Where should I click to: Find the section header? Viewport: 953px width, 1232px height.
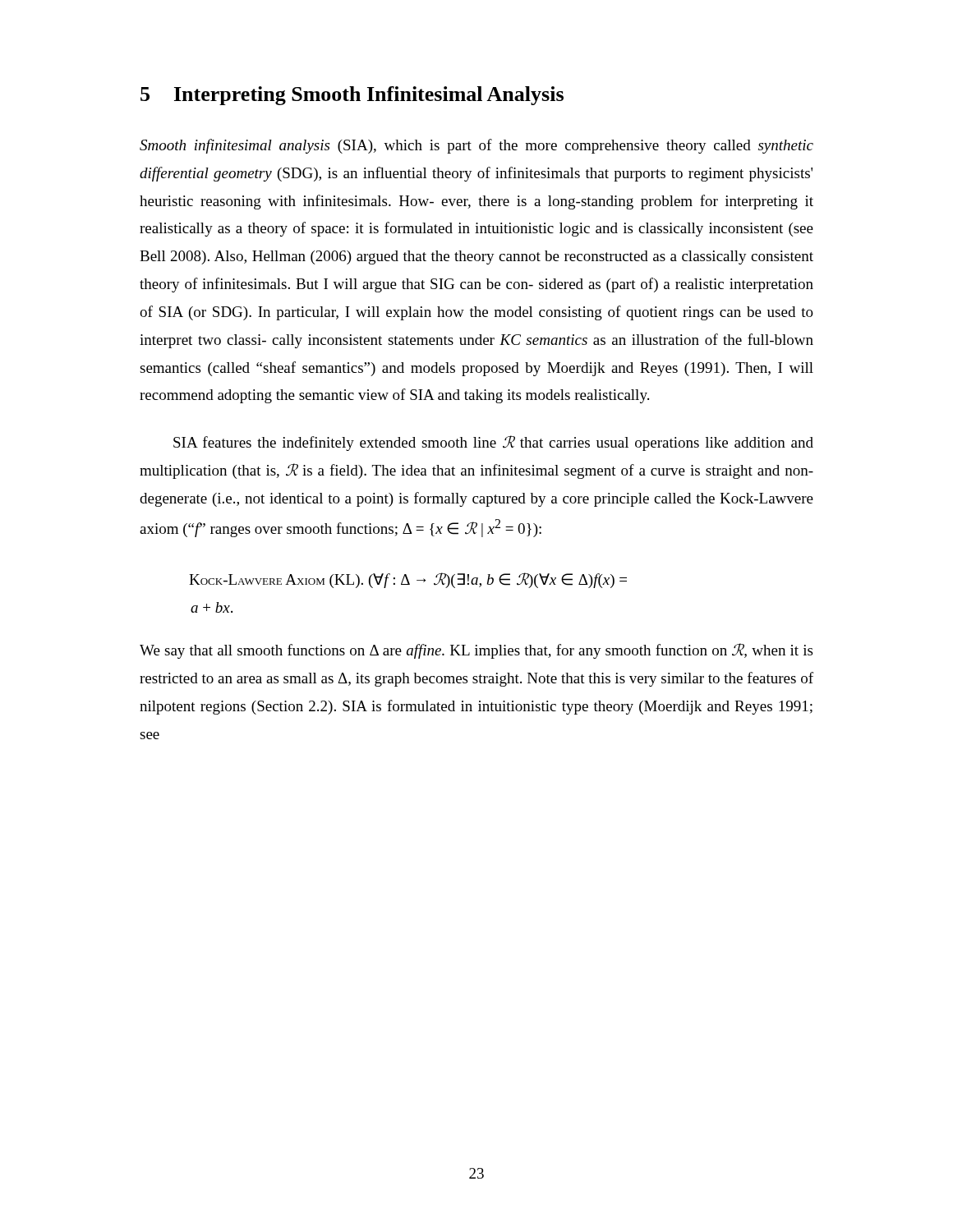352,94
